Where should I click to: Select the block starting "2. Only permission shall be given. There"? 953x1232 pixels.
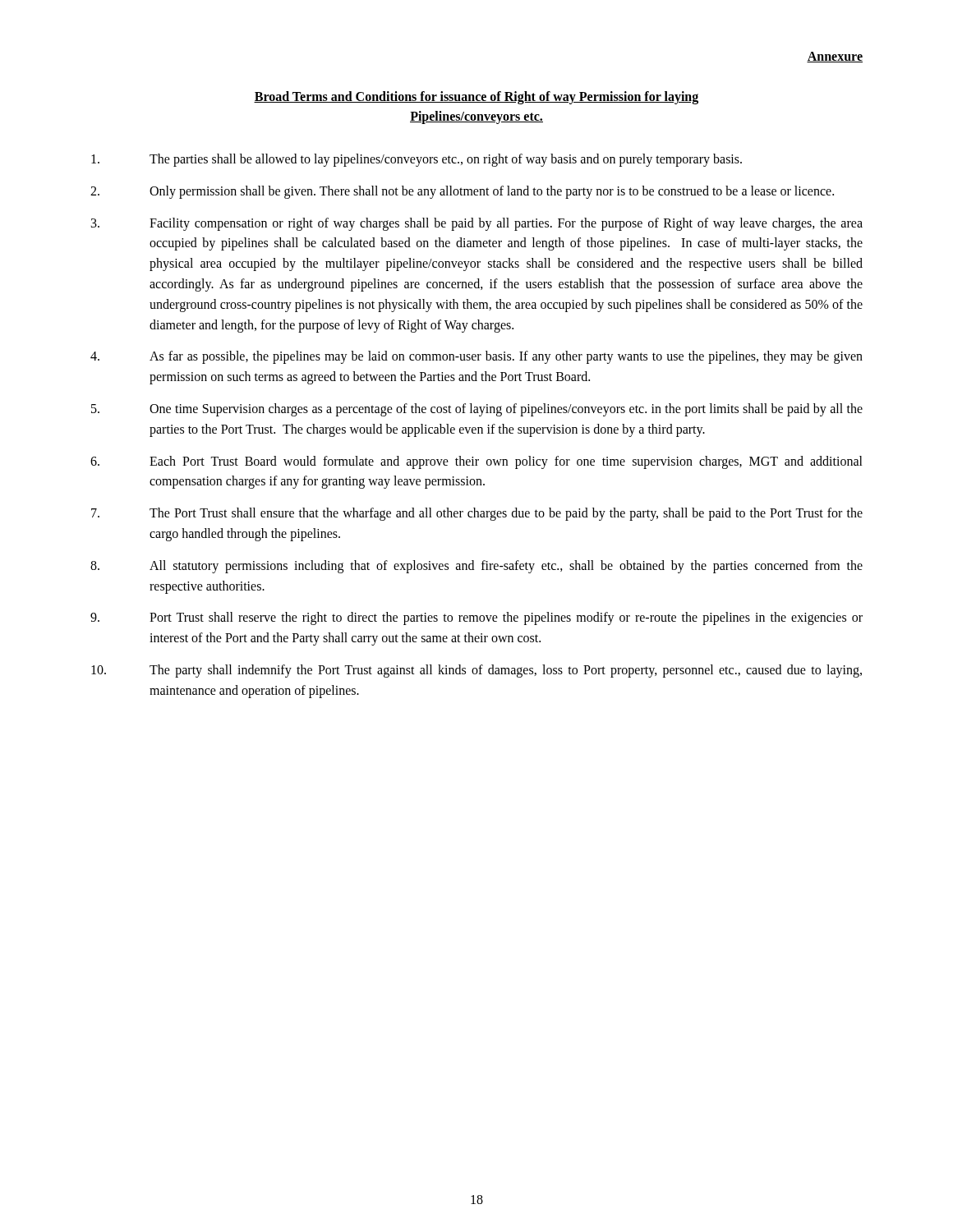(476, 192)
